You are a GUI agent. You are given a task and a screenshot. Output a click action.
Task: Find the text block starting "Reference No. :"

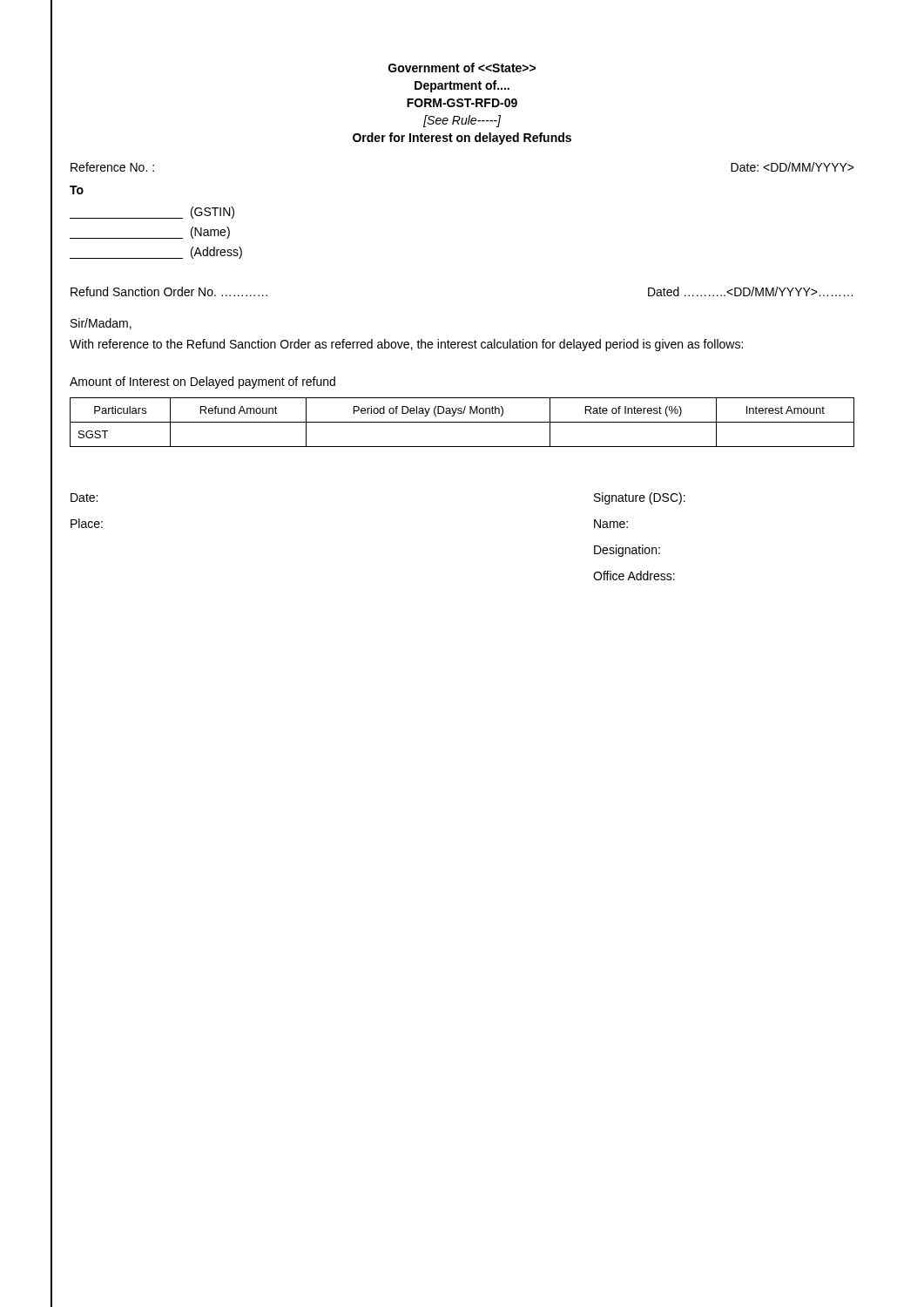112,167
